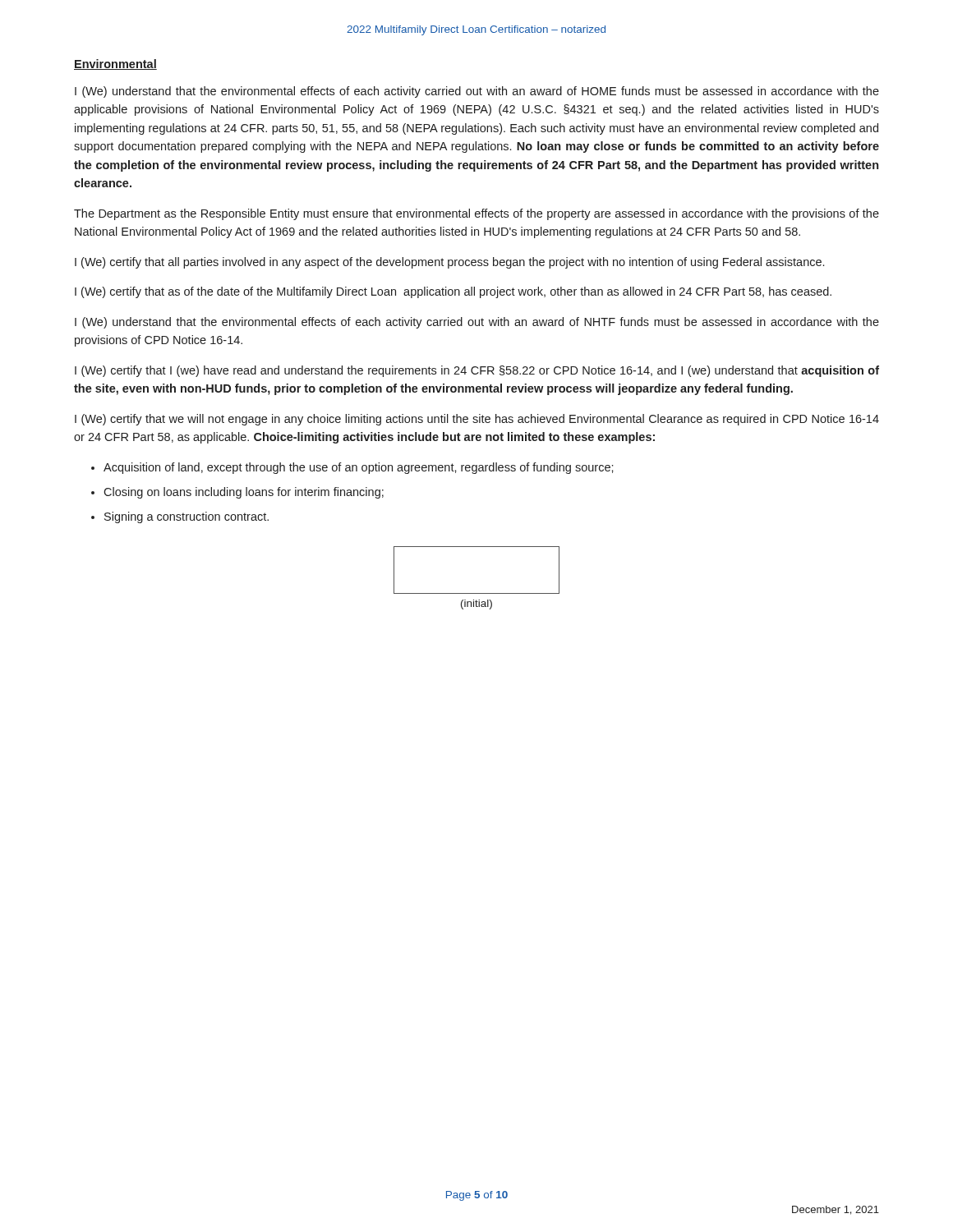
Task: Locate the text block containing "I (We) certify that we"
Action: coord(476,428)
